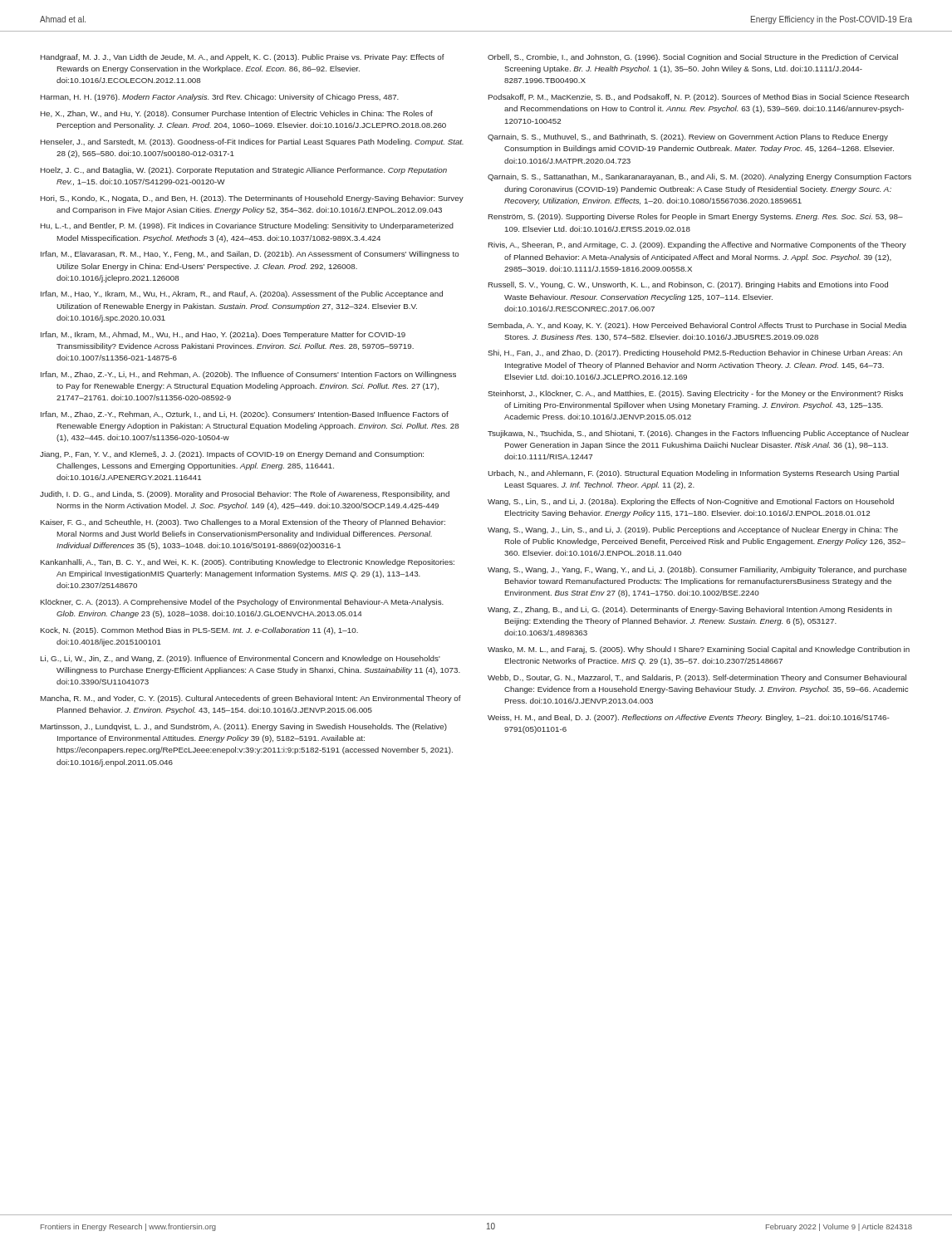Find the block on this page that starts "Klöckner, C. A. (2013)."

242,608
